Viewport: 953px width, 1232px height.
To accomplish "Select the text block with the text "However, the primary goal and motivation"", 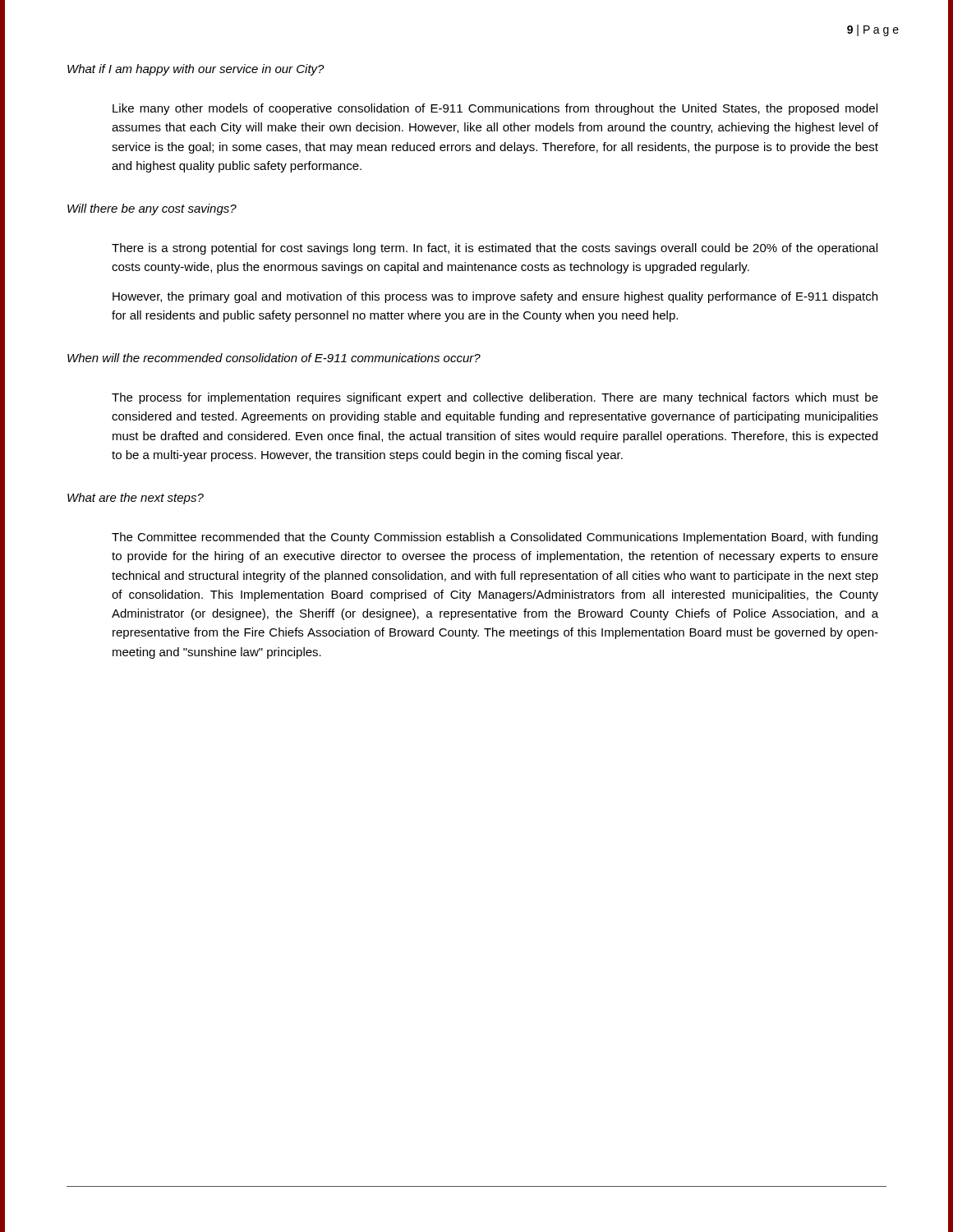I will coord(495,305).
